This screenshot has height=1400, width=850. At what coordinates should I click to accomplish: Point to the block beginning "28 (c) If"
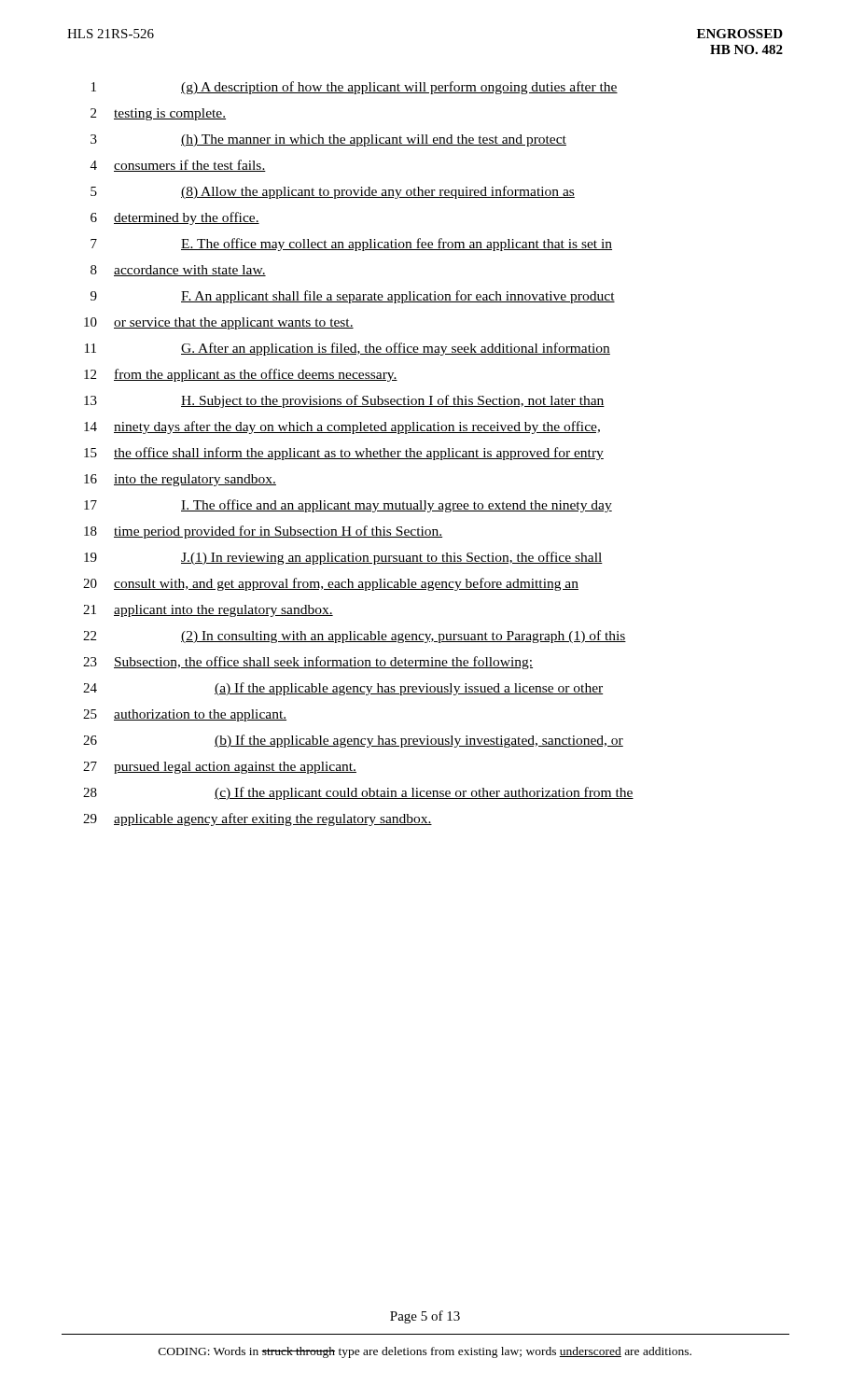pyautogui.click(x=425, y=793)
